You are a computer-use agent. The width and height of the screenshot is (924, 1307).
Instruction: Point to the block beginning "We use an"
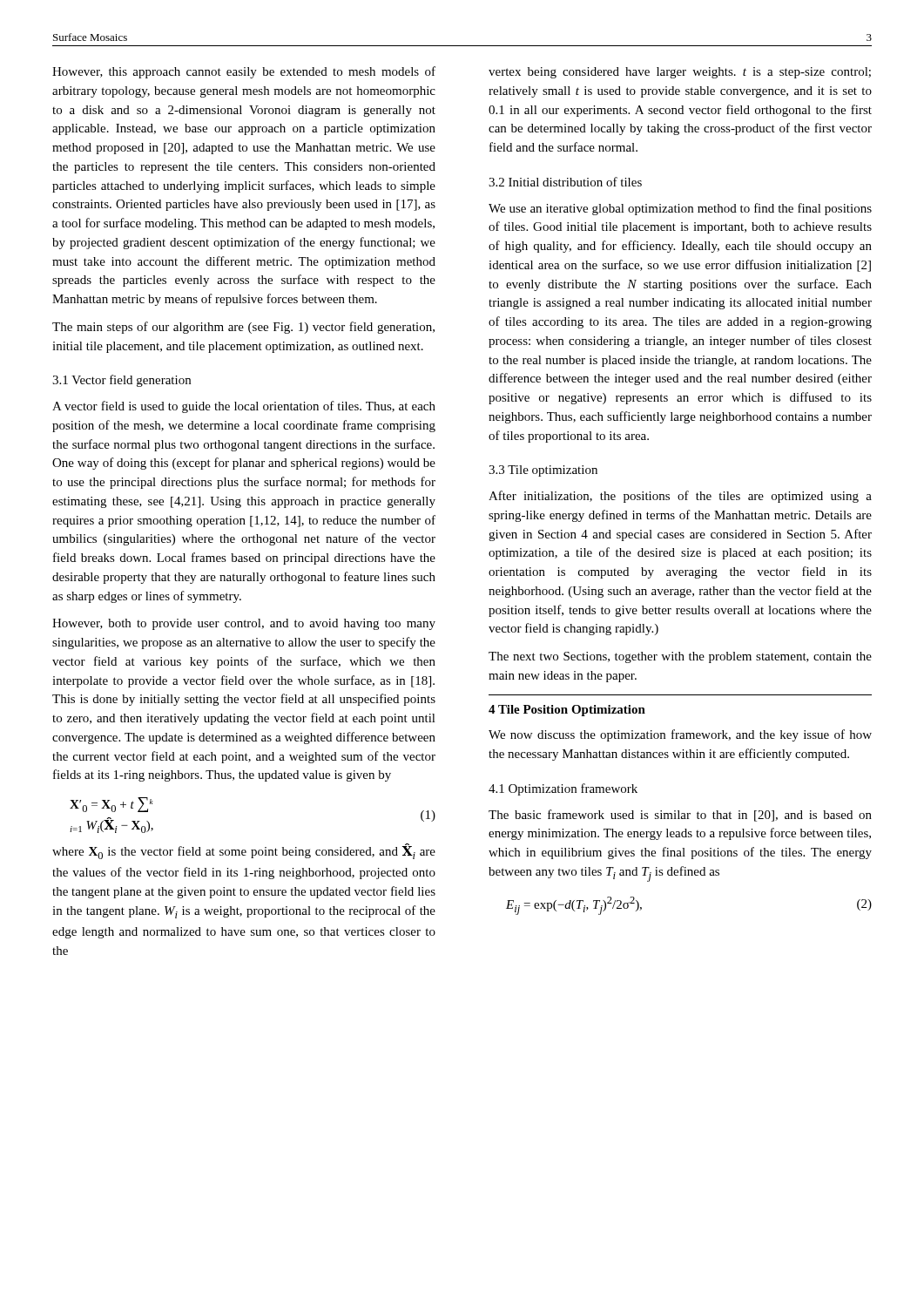click(680, 322)
